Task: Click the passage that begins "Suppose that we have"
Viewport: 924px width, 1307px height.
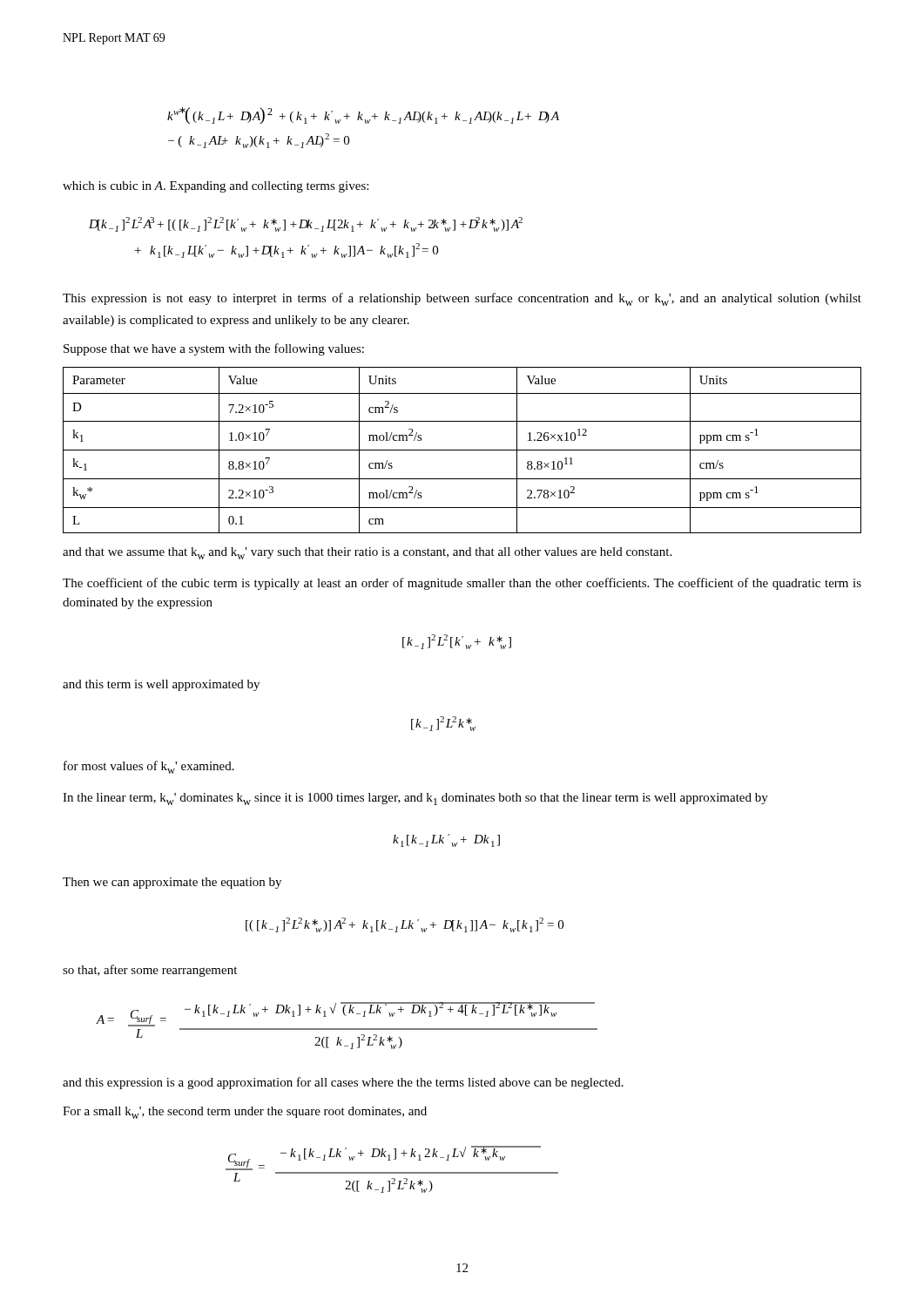Action: [214, 349]
